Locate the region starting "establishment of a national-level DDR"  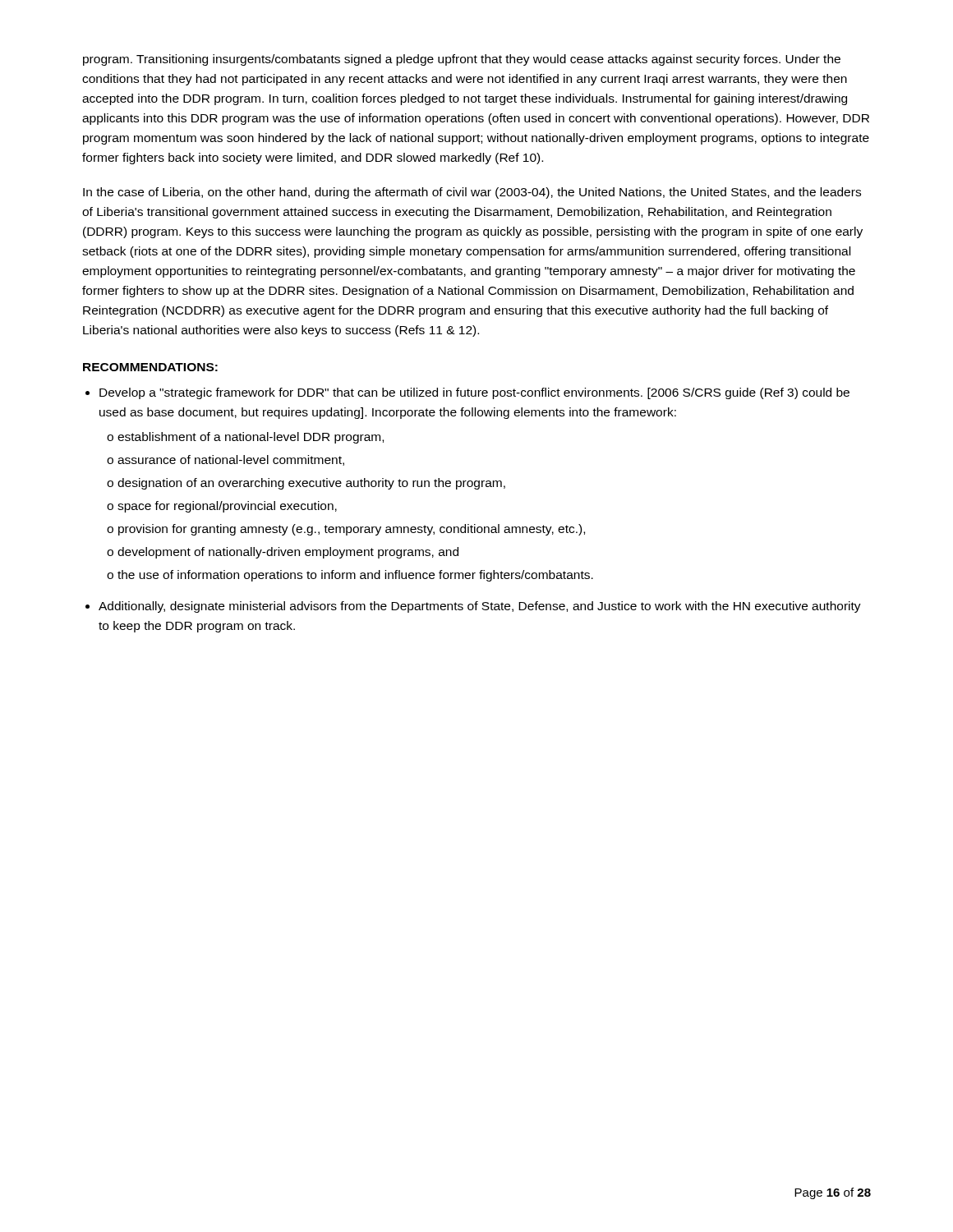251,437
